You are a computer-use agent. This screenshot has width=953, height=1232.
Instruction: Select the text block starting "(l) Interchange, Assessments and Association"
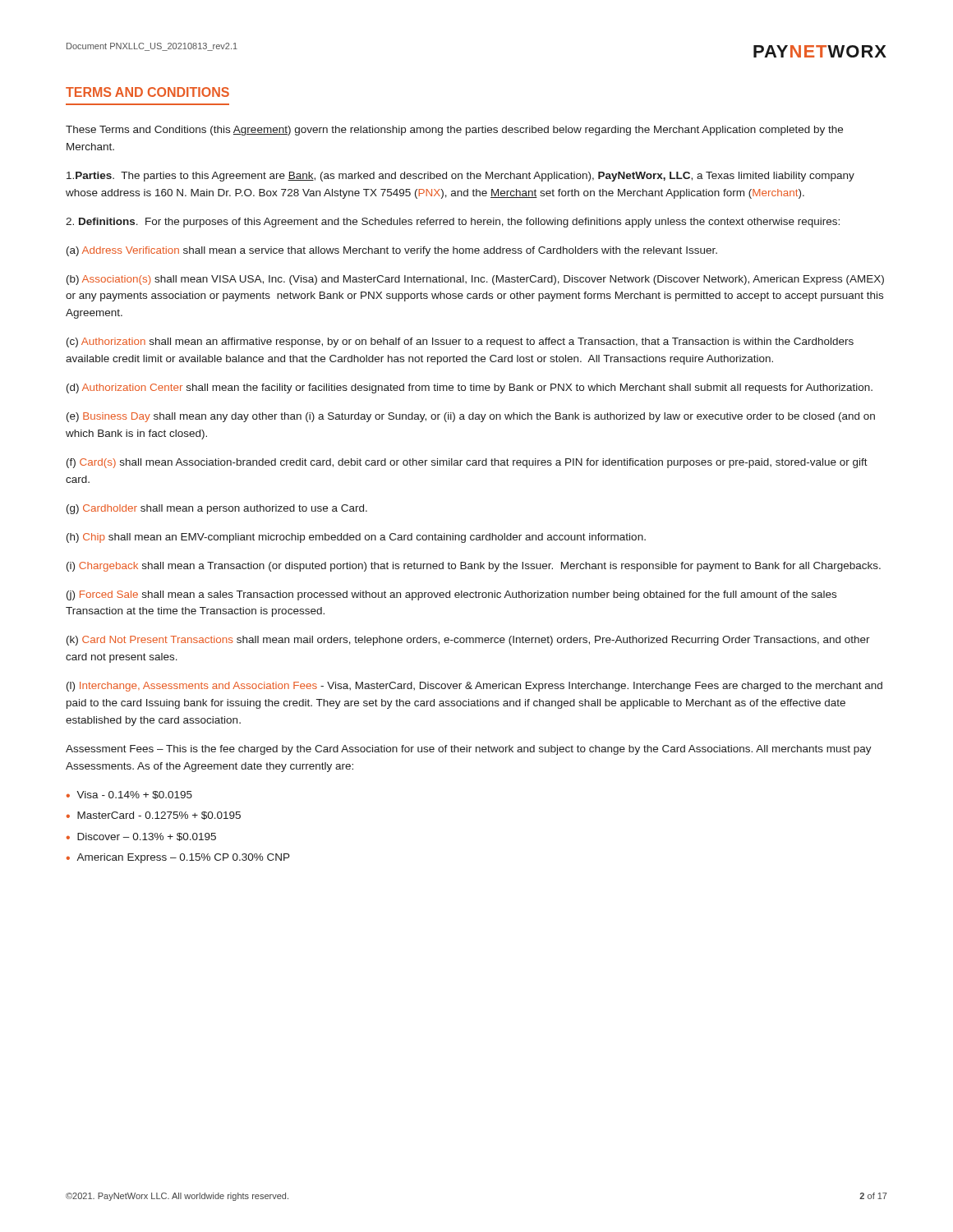(474, 703)
